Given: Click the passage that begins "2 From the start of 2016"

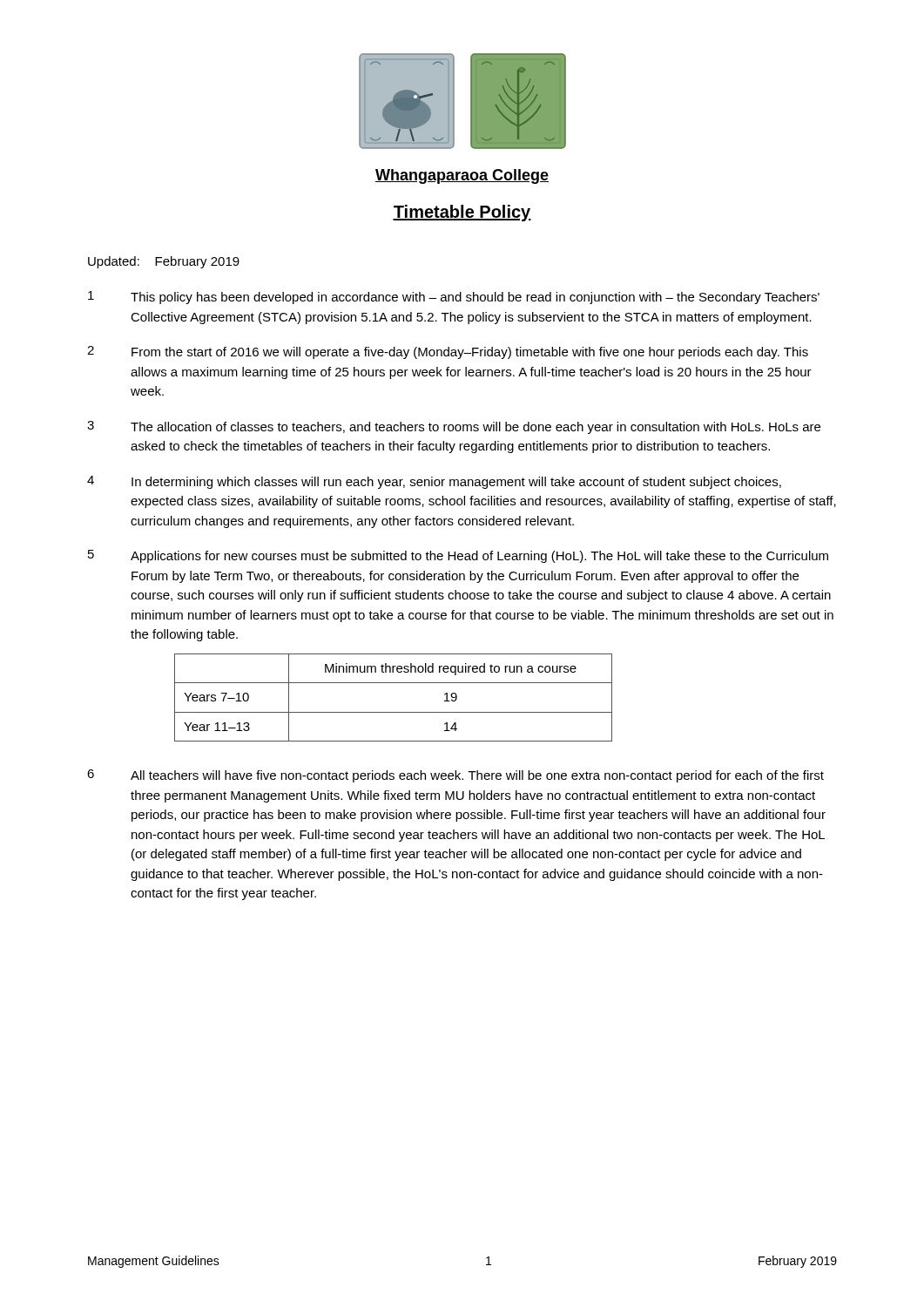Looking at the screenshot, I should point(462,372).
